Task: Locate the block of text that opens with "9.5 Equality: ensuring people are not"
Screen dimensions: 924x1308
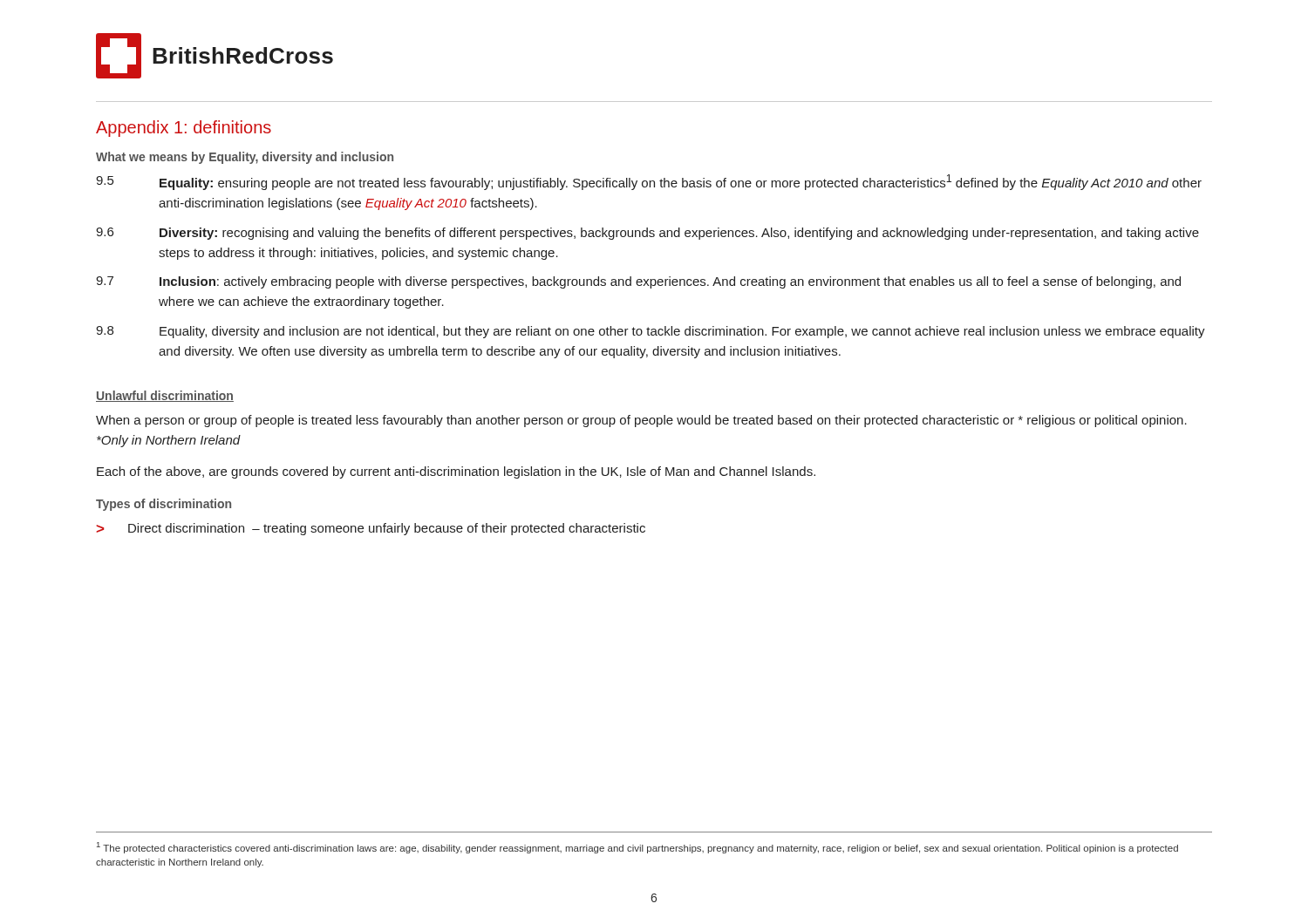Action: pos(654,192)
